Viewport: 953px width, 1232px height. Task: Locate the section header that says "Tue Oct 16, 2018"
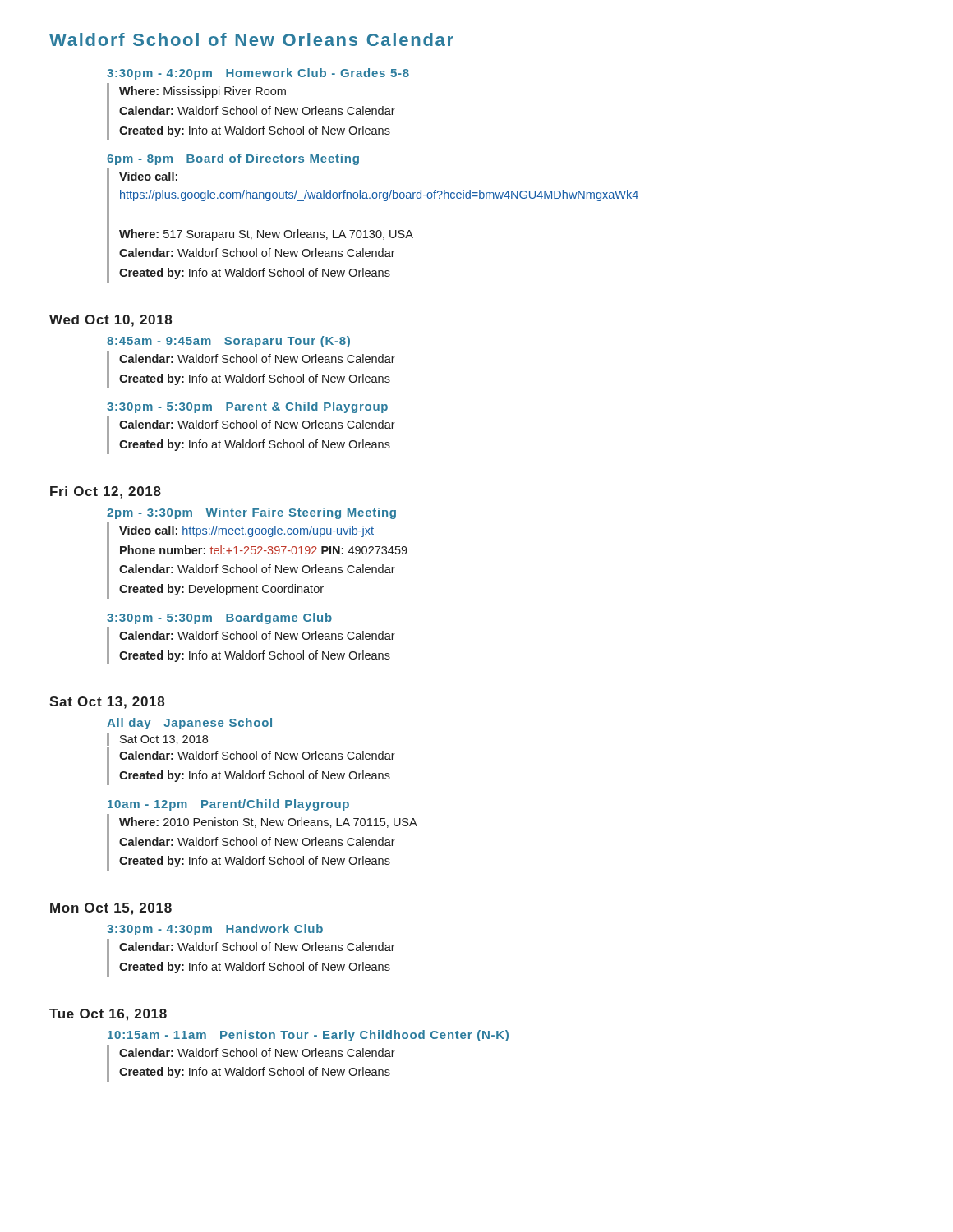click(108, 1014)
